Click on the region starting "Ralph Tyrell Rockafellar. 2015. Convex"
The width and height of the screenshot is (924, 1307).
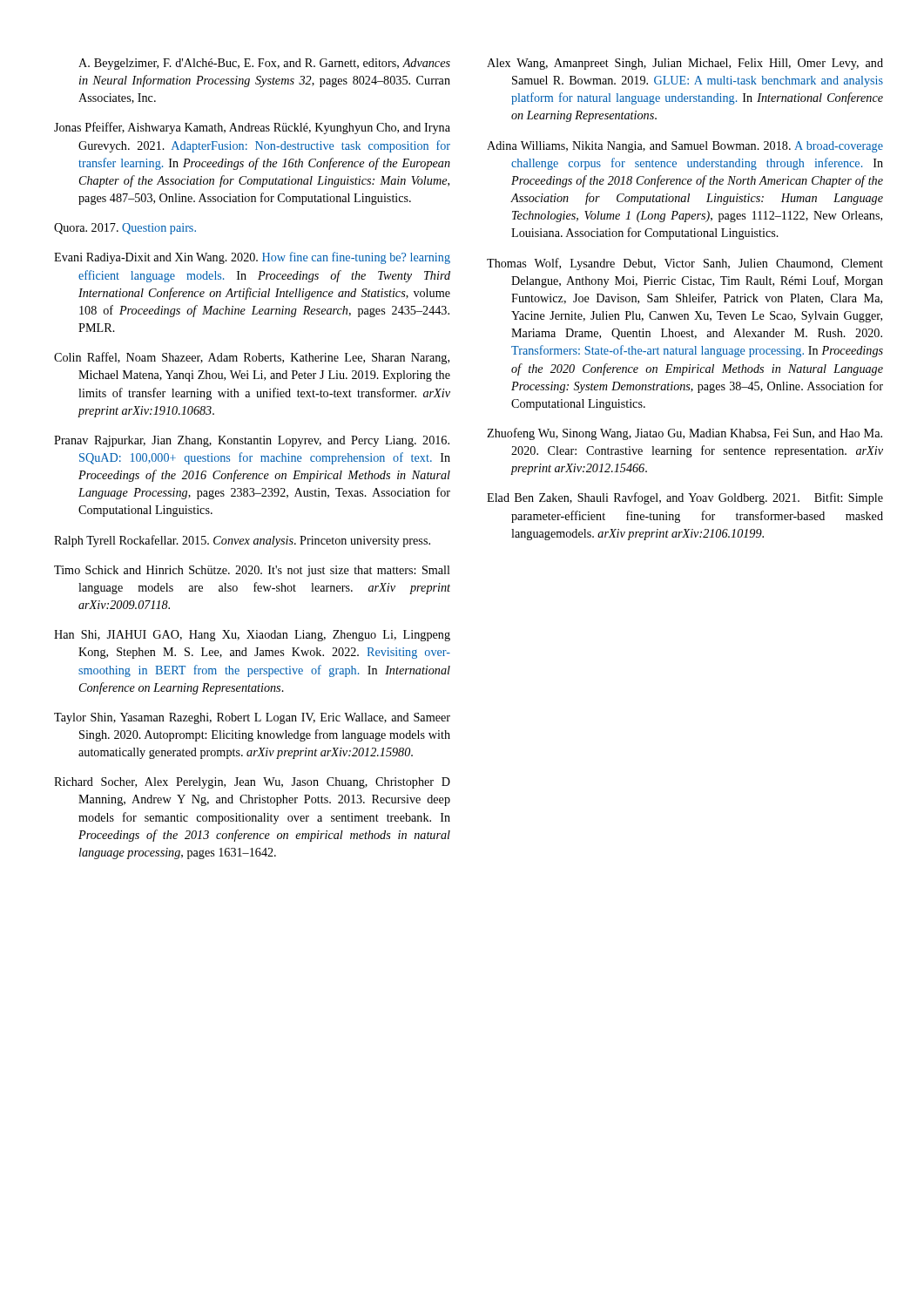click(x=243, y=540)
